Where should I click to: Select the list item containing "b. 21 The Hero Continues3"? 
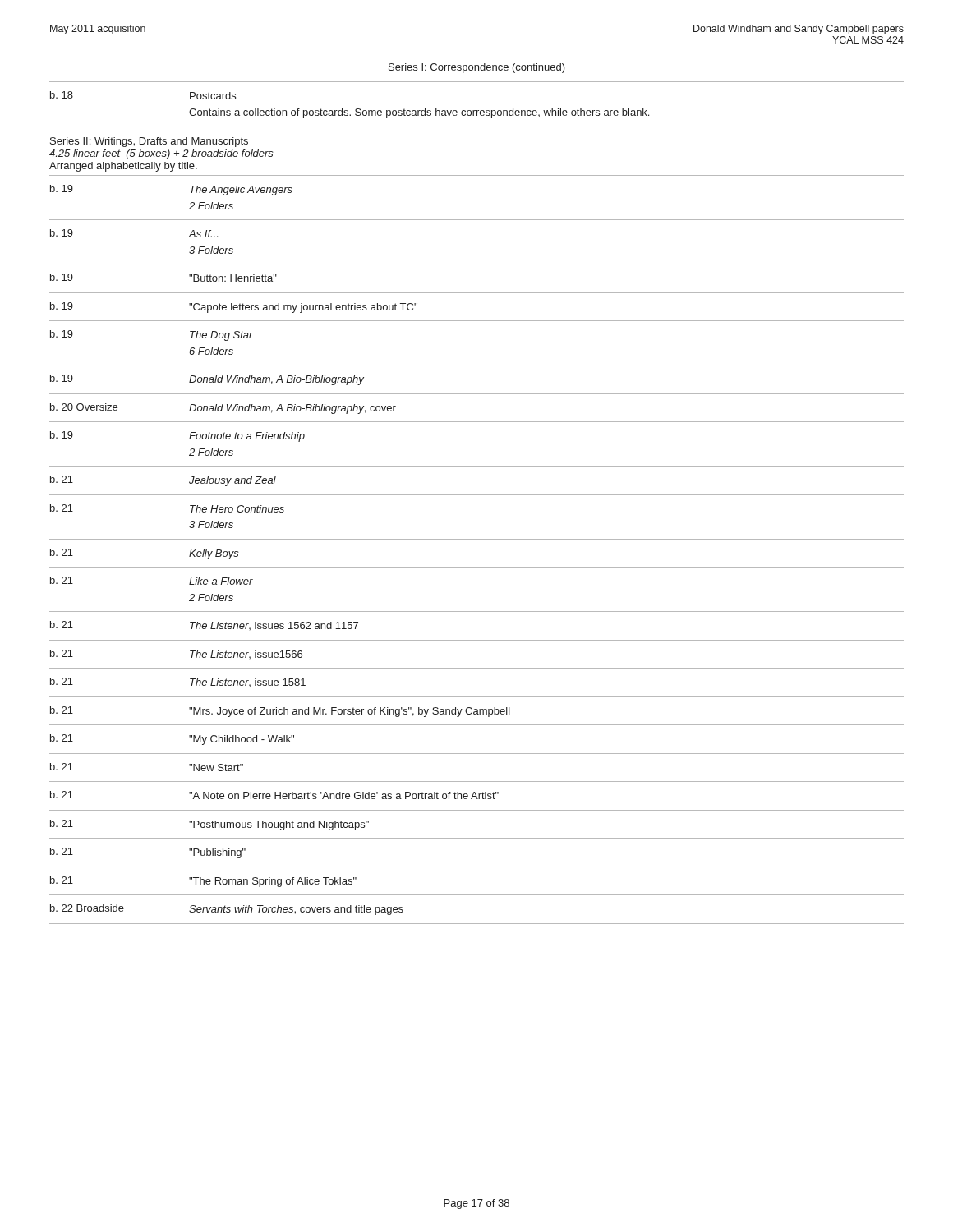point(64,508)
